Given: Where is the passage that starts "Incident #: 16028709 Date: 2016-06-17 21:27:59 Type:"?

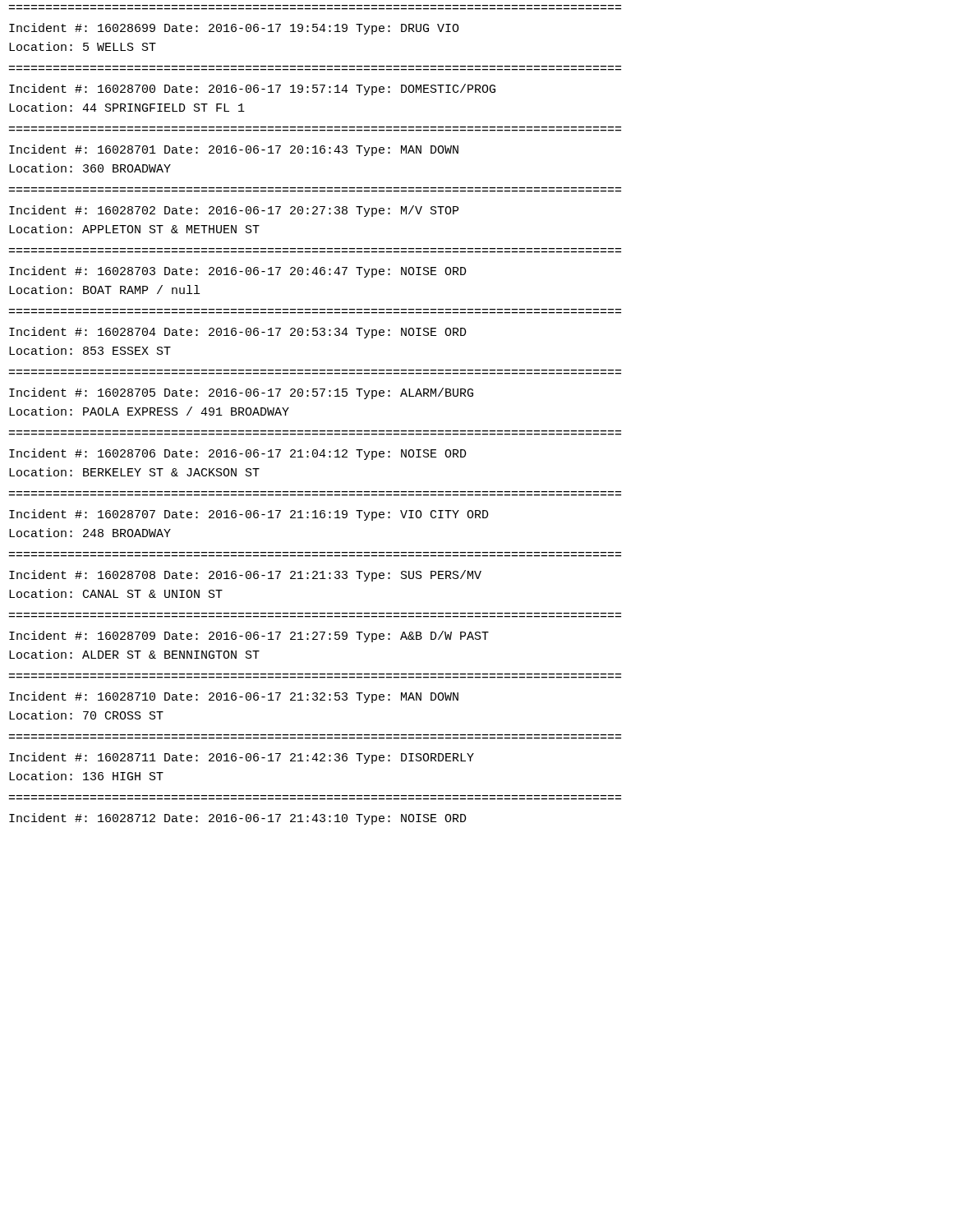Looking at the screenshot, I should (249, 646).
